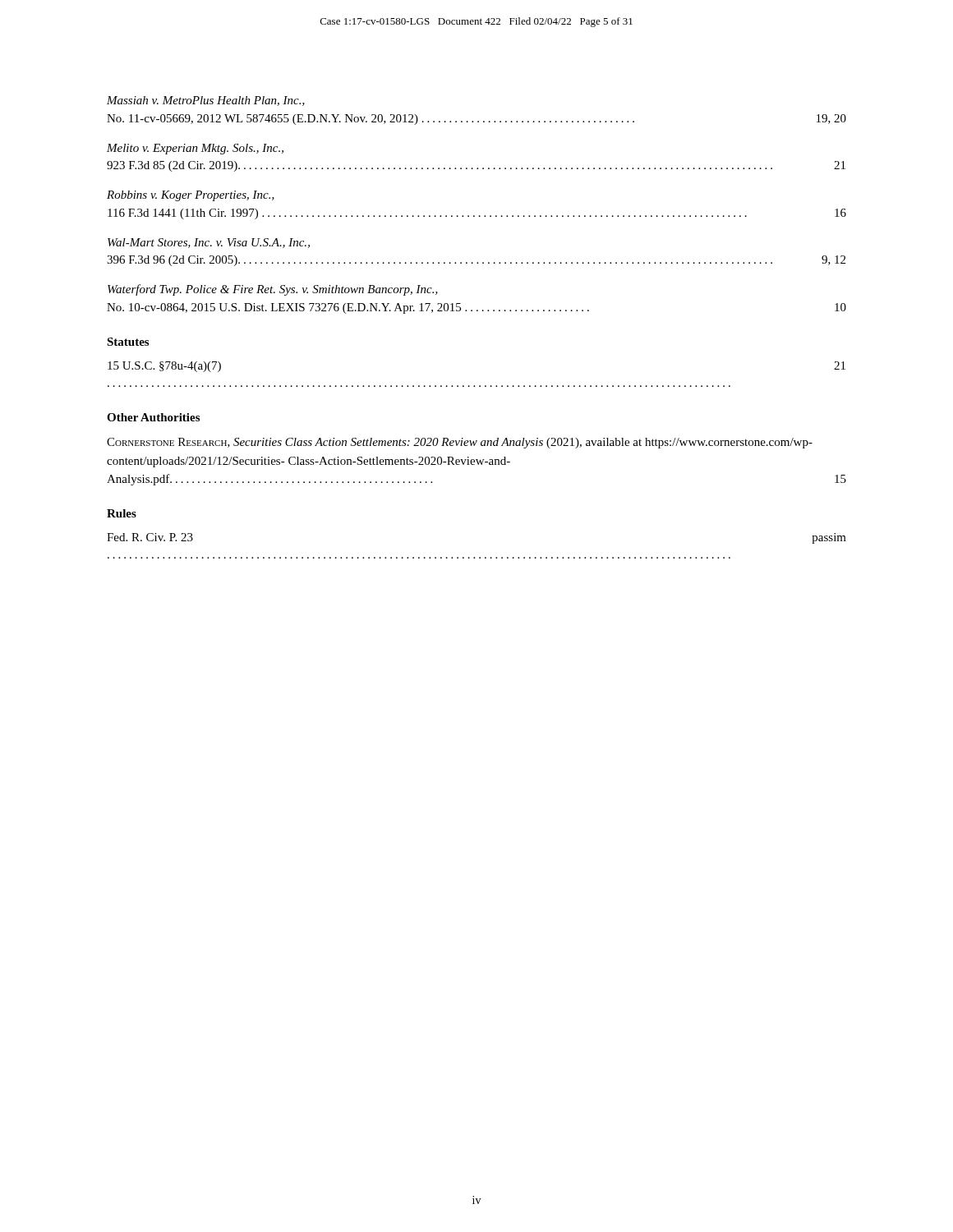The image size is (953, 1232).
Task: Where is the passage that starts "Cornerstone Research, Securities Class Action Settlements:"?
Action: pyautogui.click(x=476, y=461)
